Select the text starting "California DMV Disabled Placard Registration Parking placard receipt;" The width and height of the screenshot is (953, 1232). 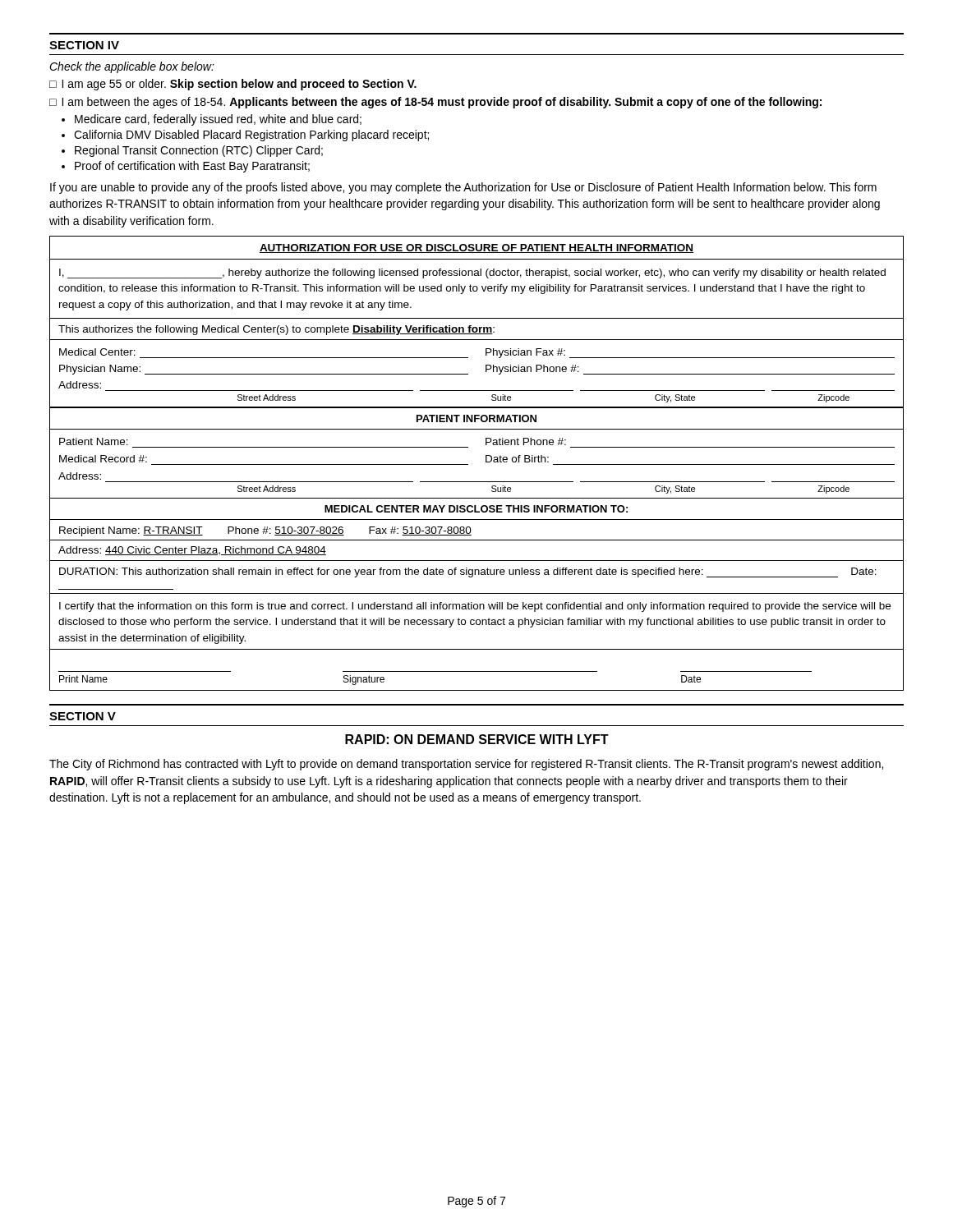pyautogui.click(x=252, y=135)
